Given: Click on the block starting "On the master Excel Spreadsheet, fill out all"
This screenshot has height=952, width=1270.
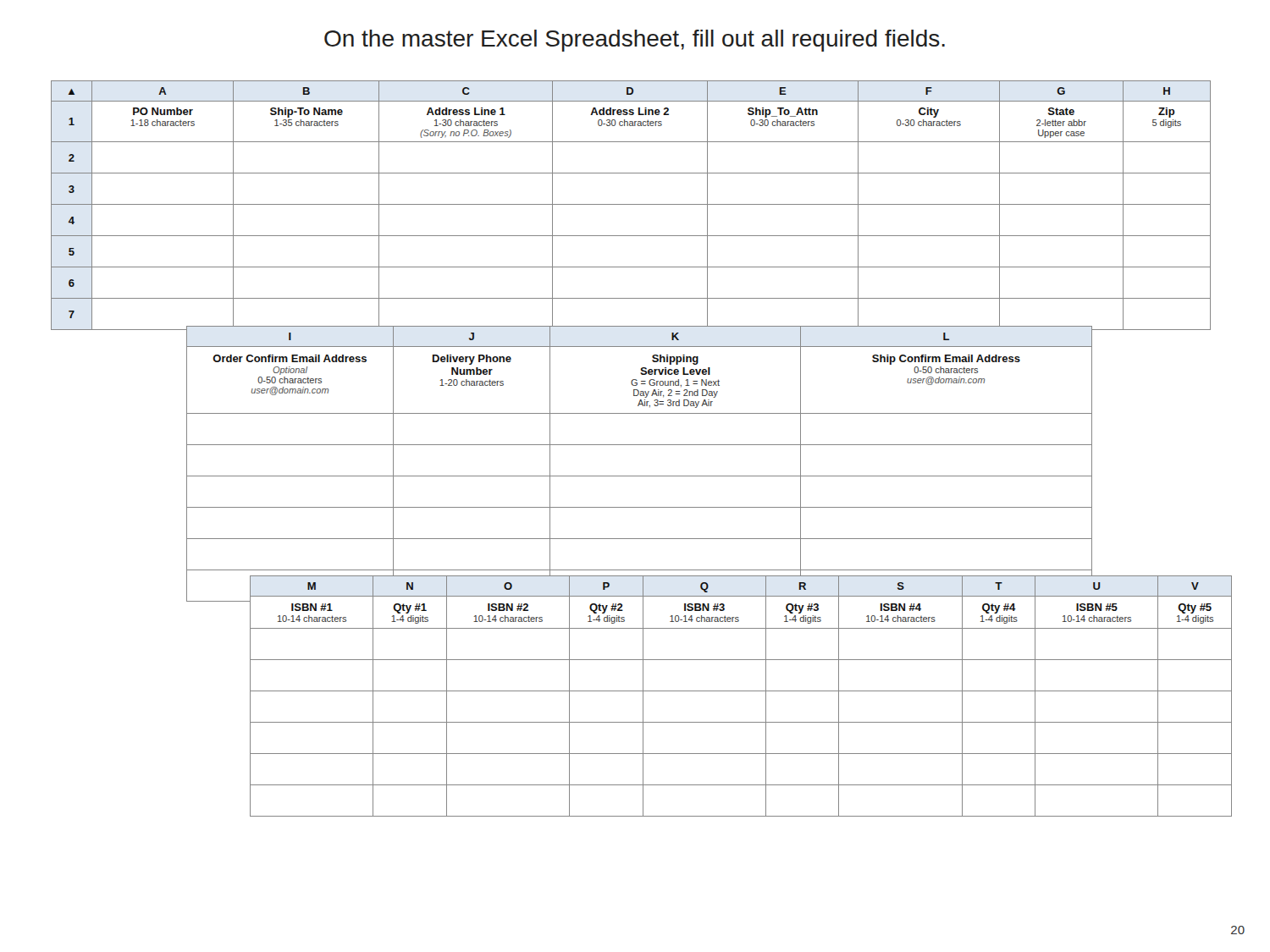Looking at the screenshot, I should (x=635, y=39).
